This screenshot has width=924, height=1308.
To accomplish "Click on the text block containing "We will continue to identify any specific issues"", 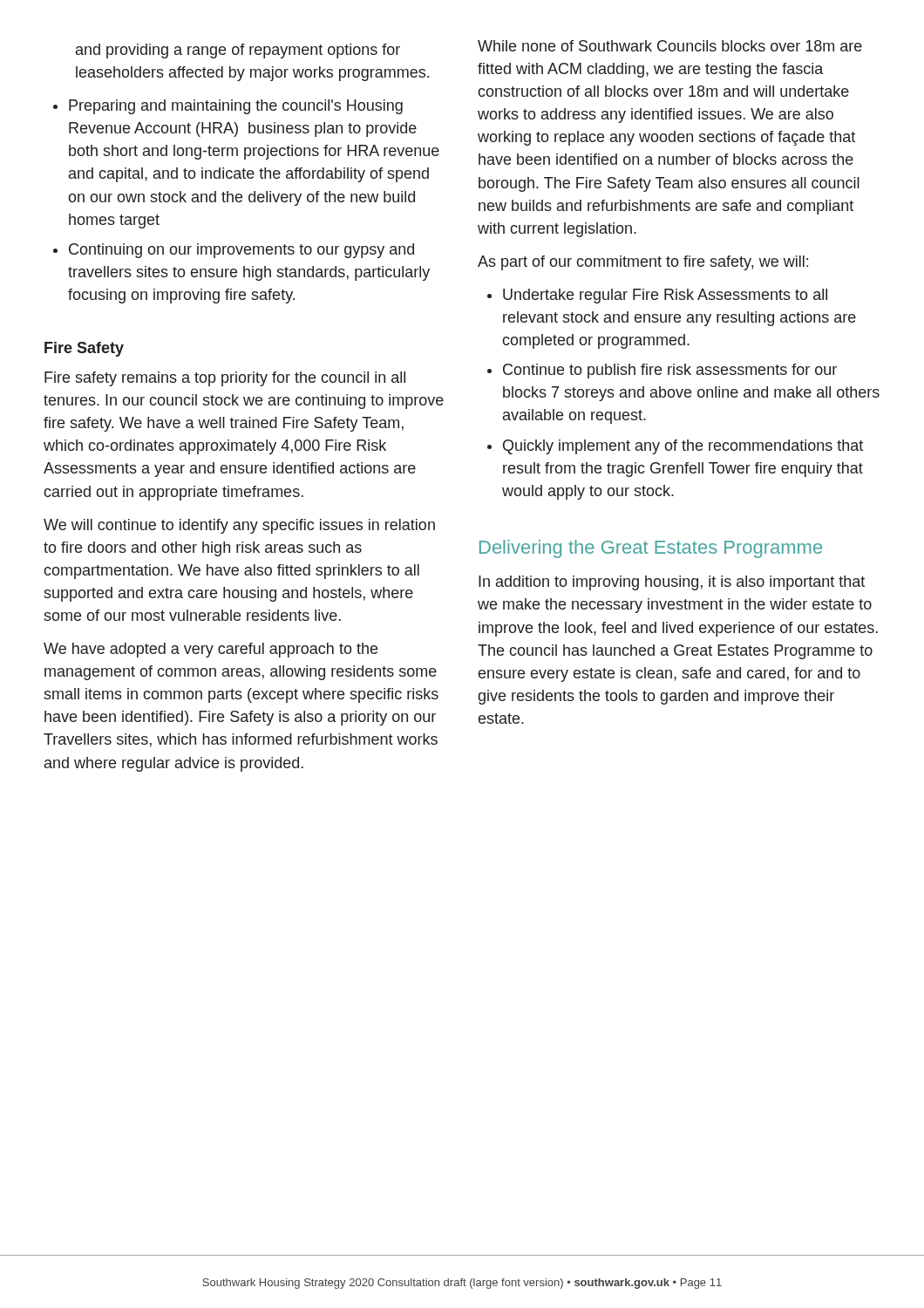I will click(240, 570).
